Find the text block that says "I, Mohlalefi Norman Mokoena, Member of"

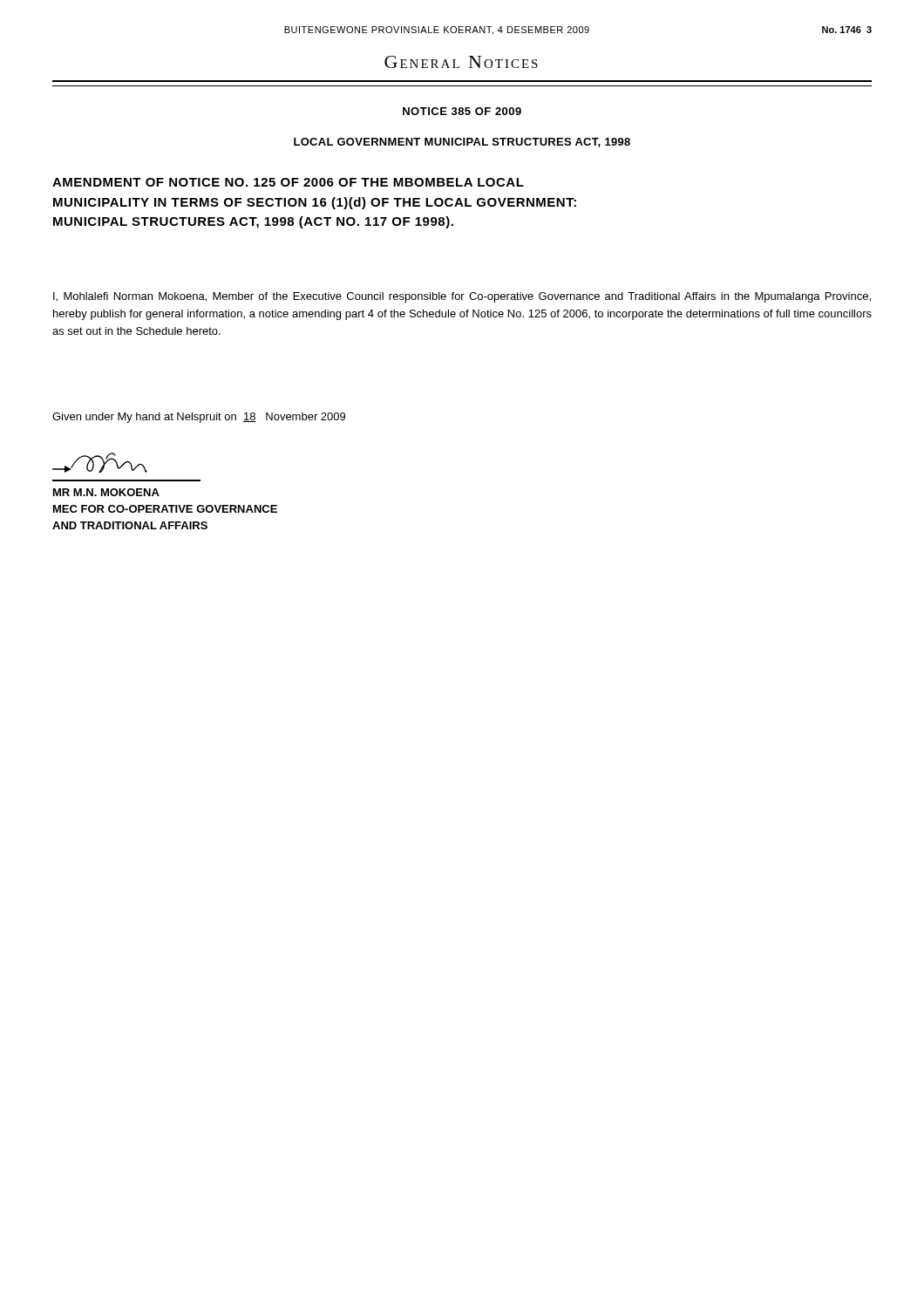point(462,314)
